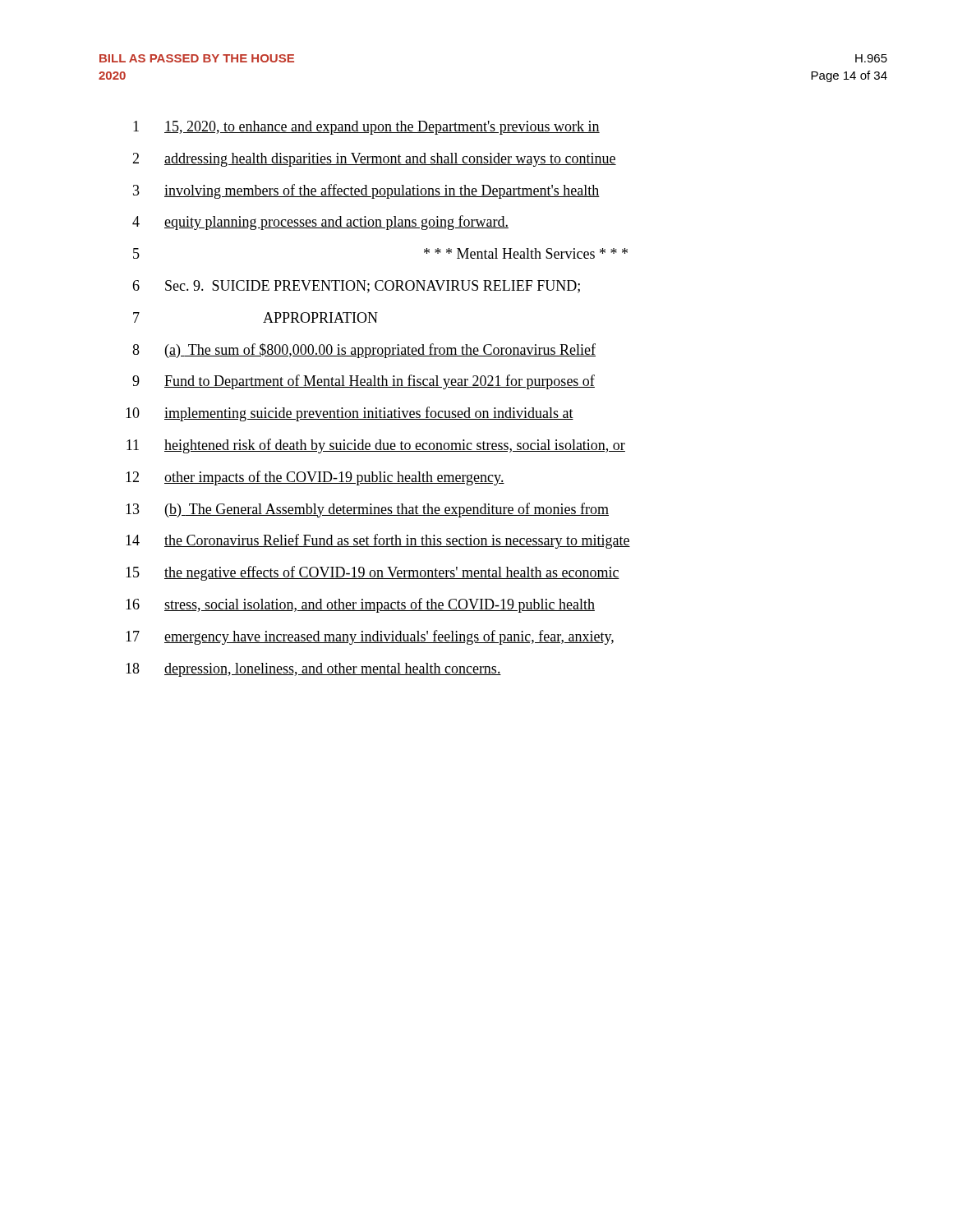Select the list item that reads "3 involving members of the affected populations"
This screenshot has width=953, height=1232.
(493, 191)
